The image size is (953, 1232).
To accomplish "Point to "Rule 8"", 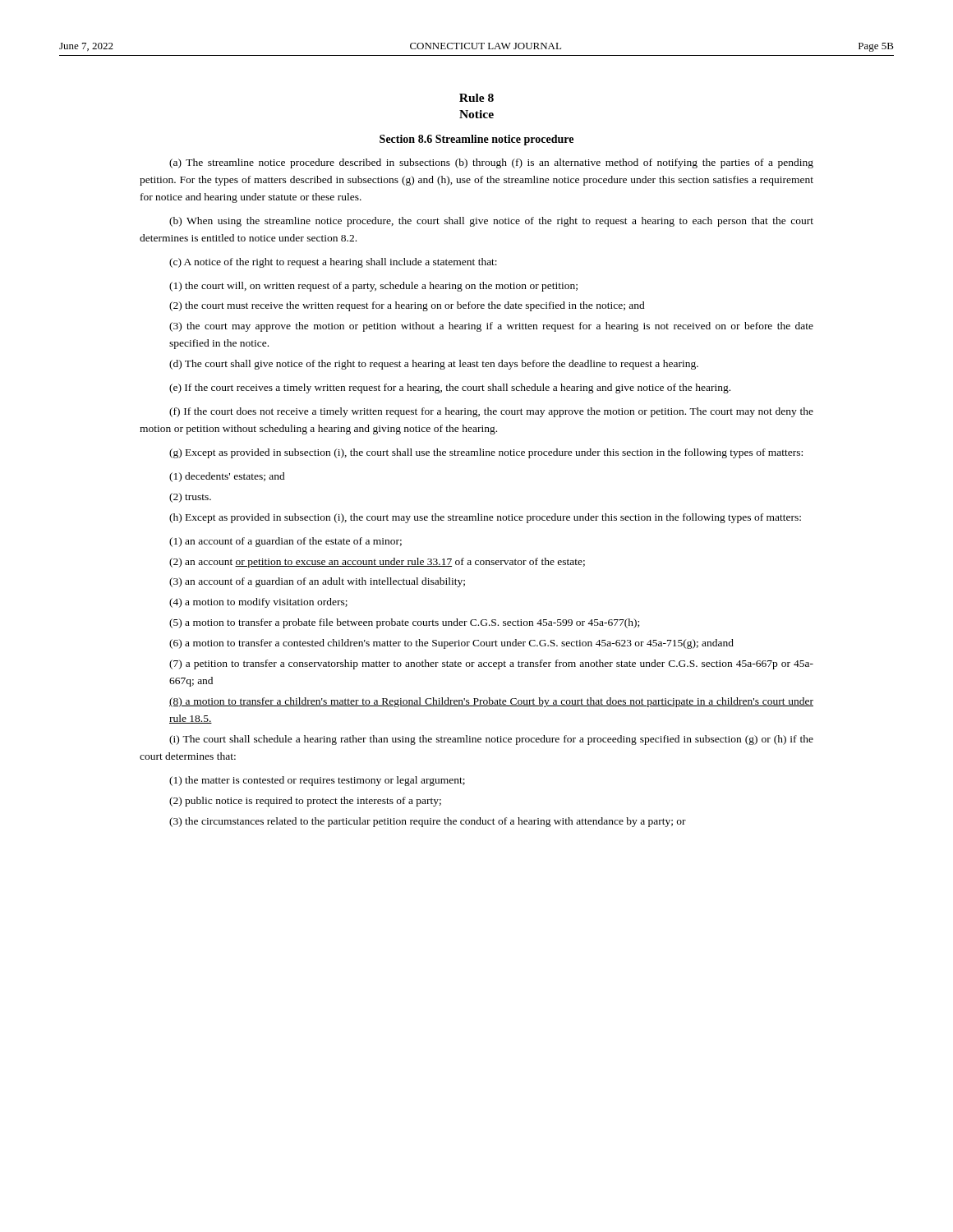I will (x=476, y=97).
